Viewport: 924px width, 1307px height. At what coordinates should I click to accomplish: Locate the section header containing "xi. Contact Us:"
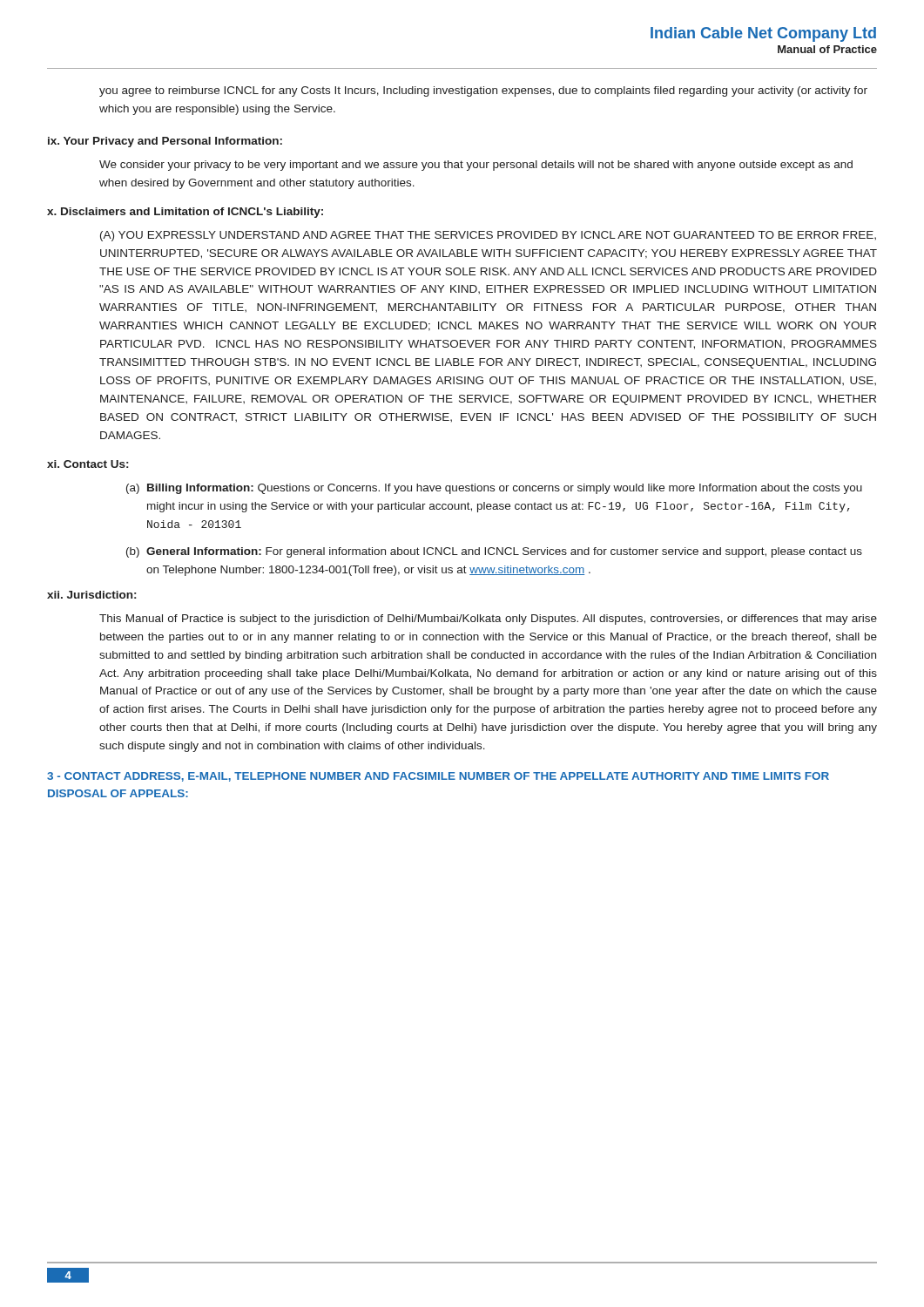click(88, 464)
